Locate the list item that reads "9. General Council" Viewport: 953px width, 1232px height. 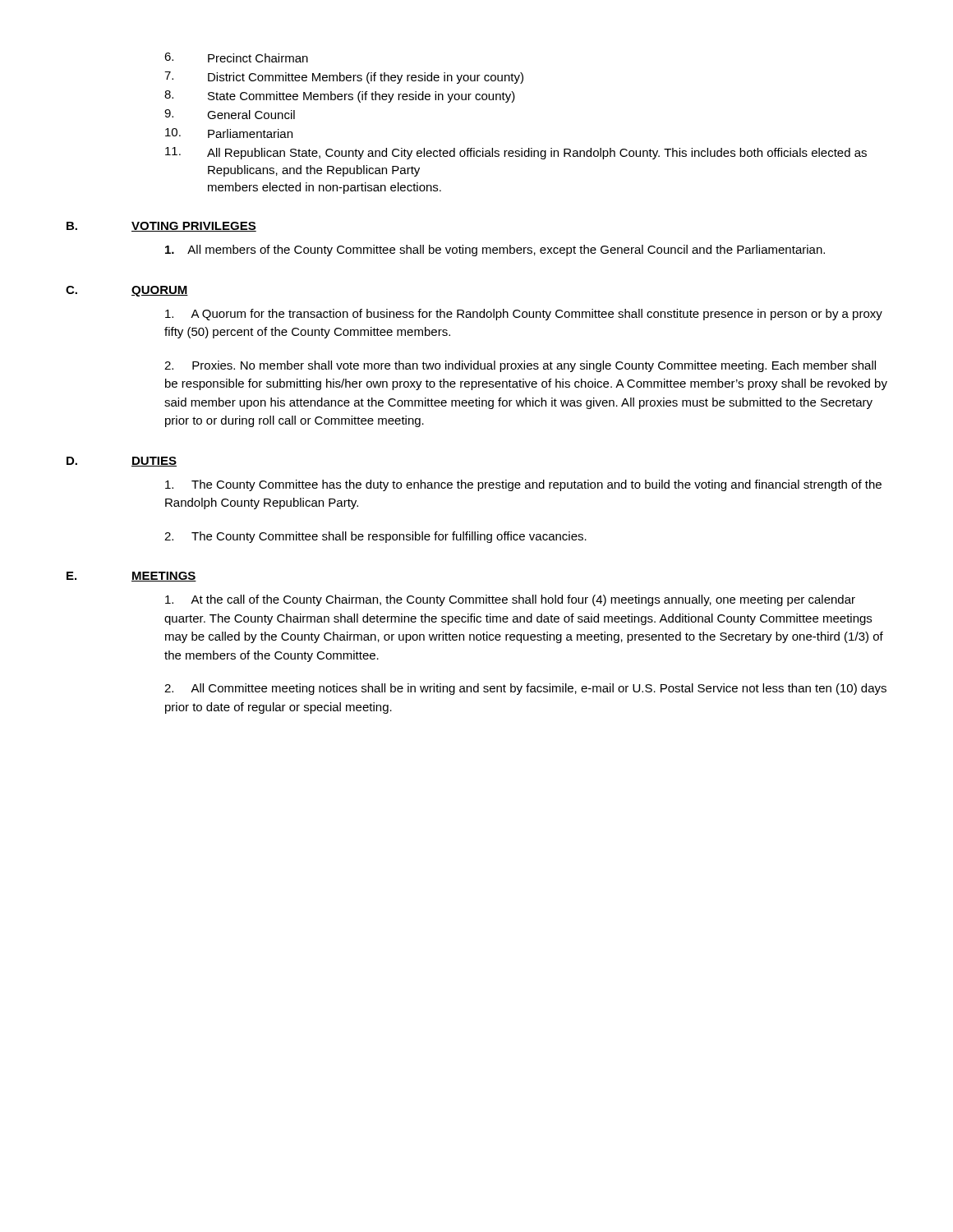(x=230, y=114)
